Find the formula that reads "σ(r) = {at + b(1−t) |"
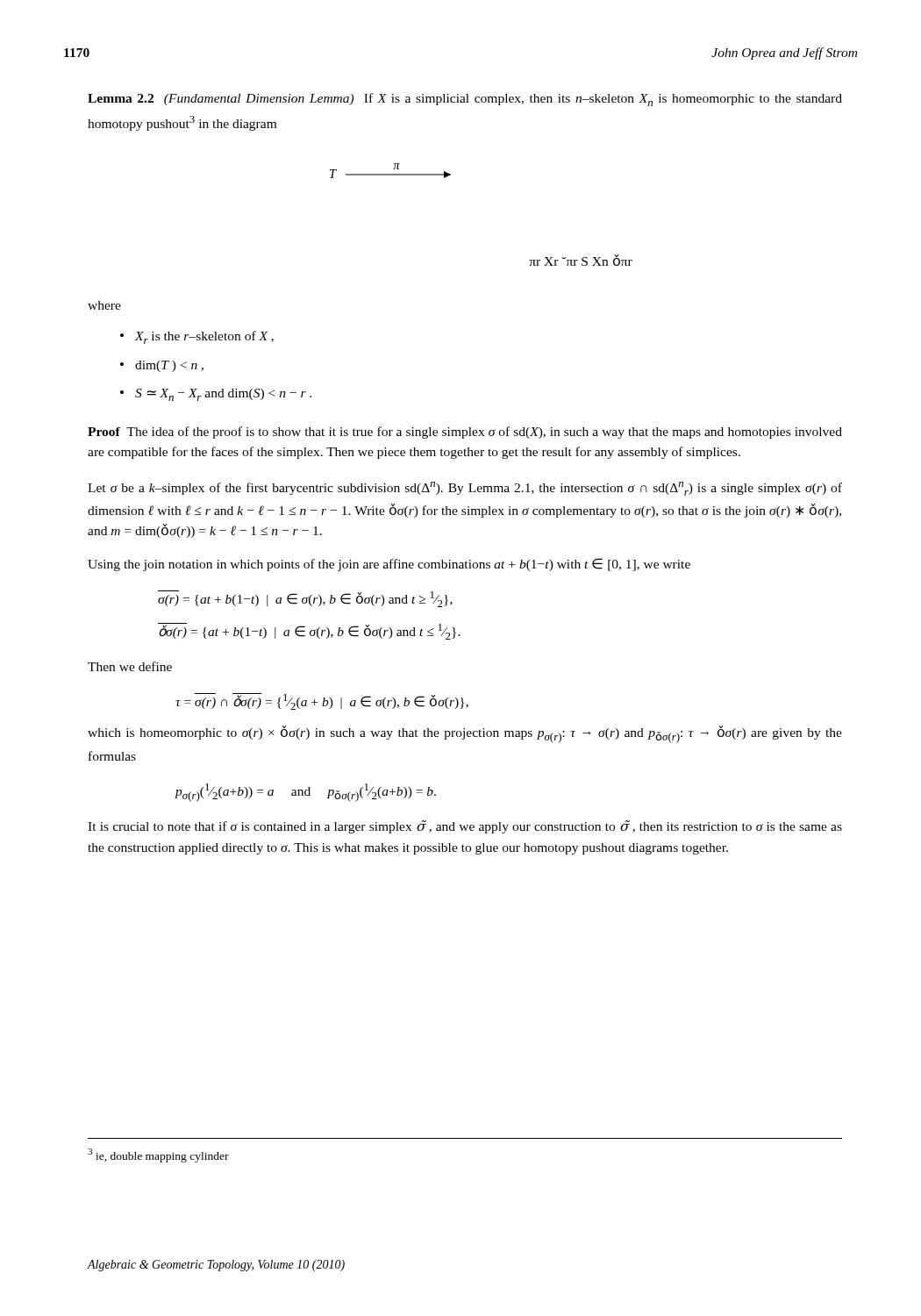 [305, 599]
